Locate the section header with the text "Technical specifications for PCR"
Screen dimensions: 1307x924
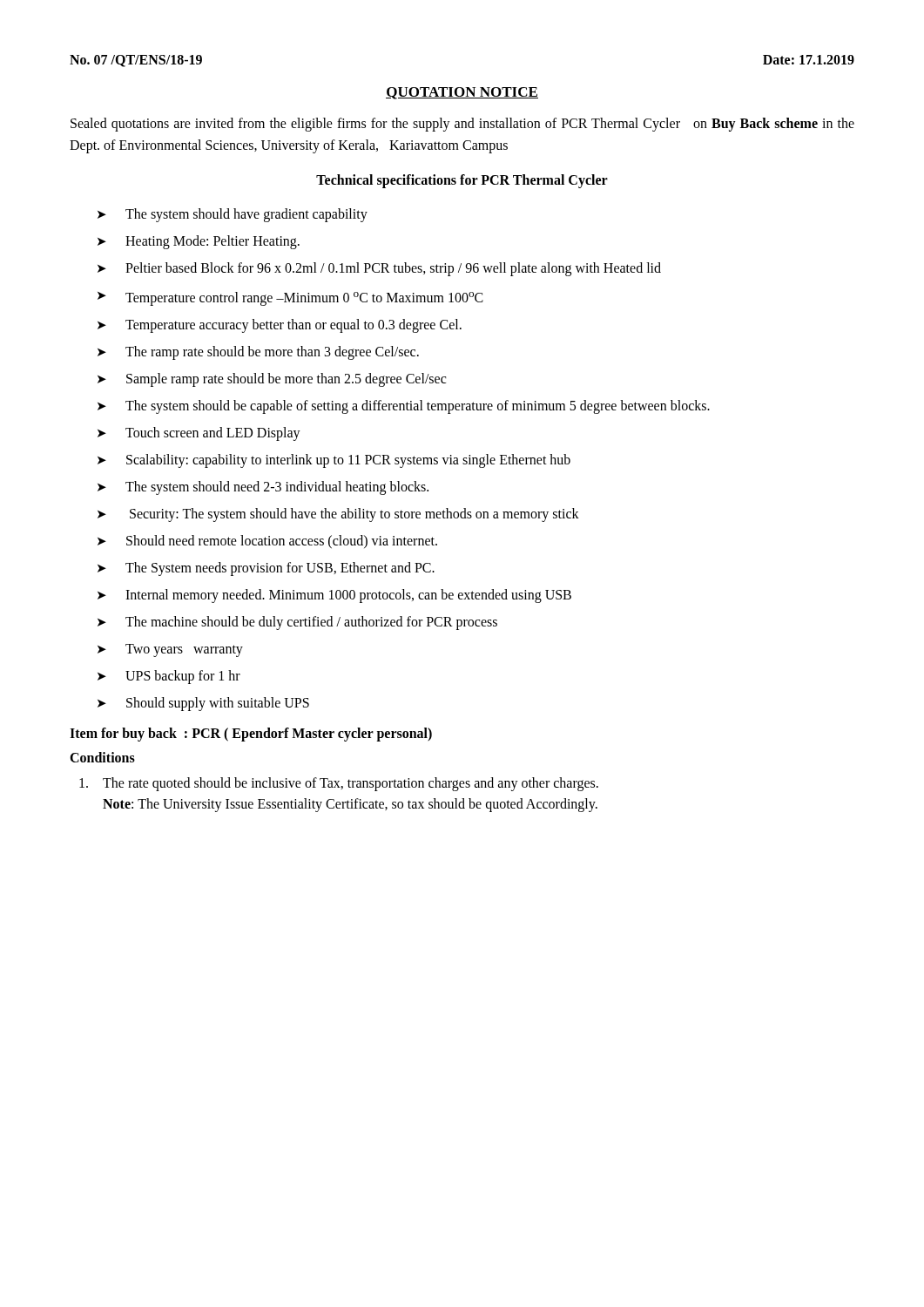(462, 180)
